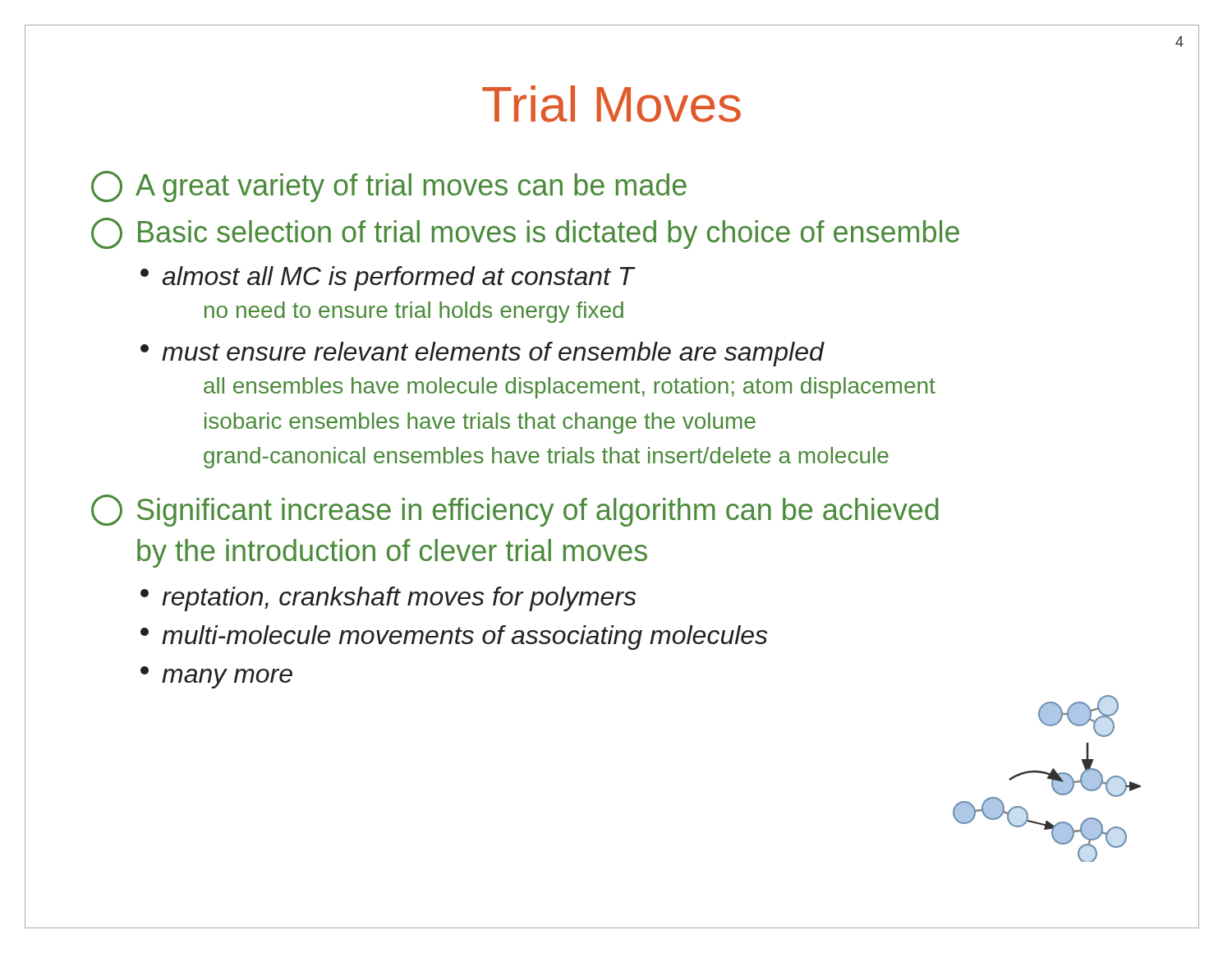Locate the text starting "reptation, crankshaft moves for"
Viewport: 1232px width, 953px height.
tap(389, 597)
